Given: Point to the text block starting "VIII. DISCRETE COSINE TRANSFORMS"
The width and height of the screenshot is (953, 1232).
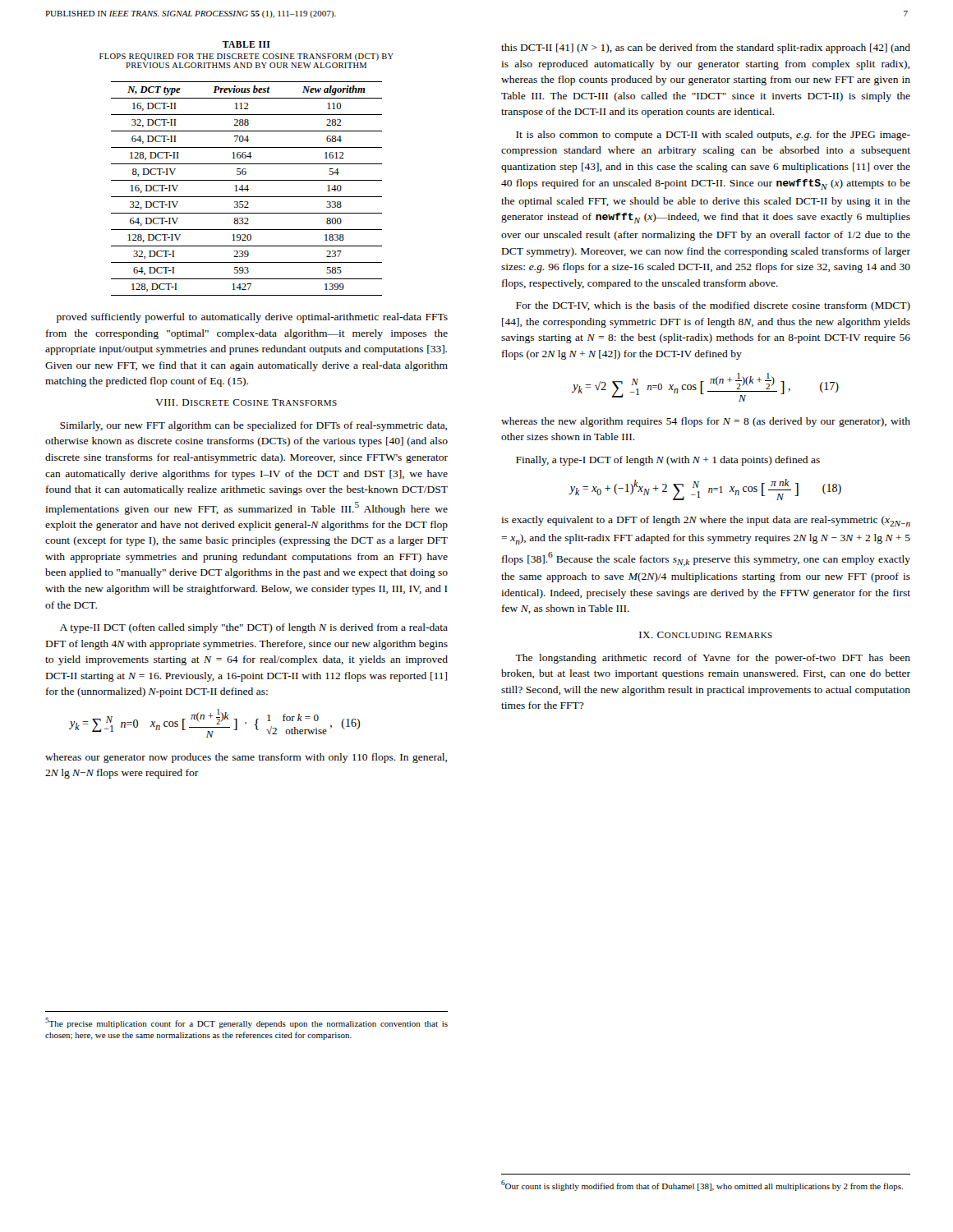Looking at the screenshot, I should pos(246,402).
